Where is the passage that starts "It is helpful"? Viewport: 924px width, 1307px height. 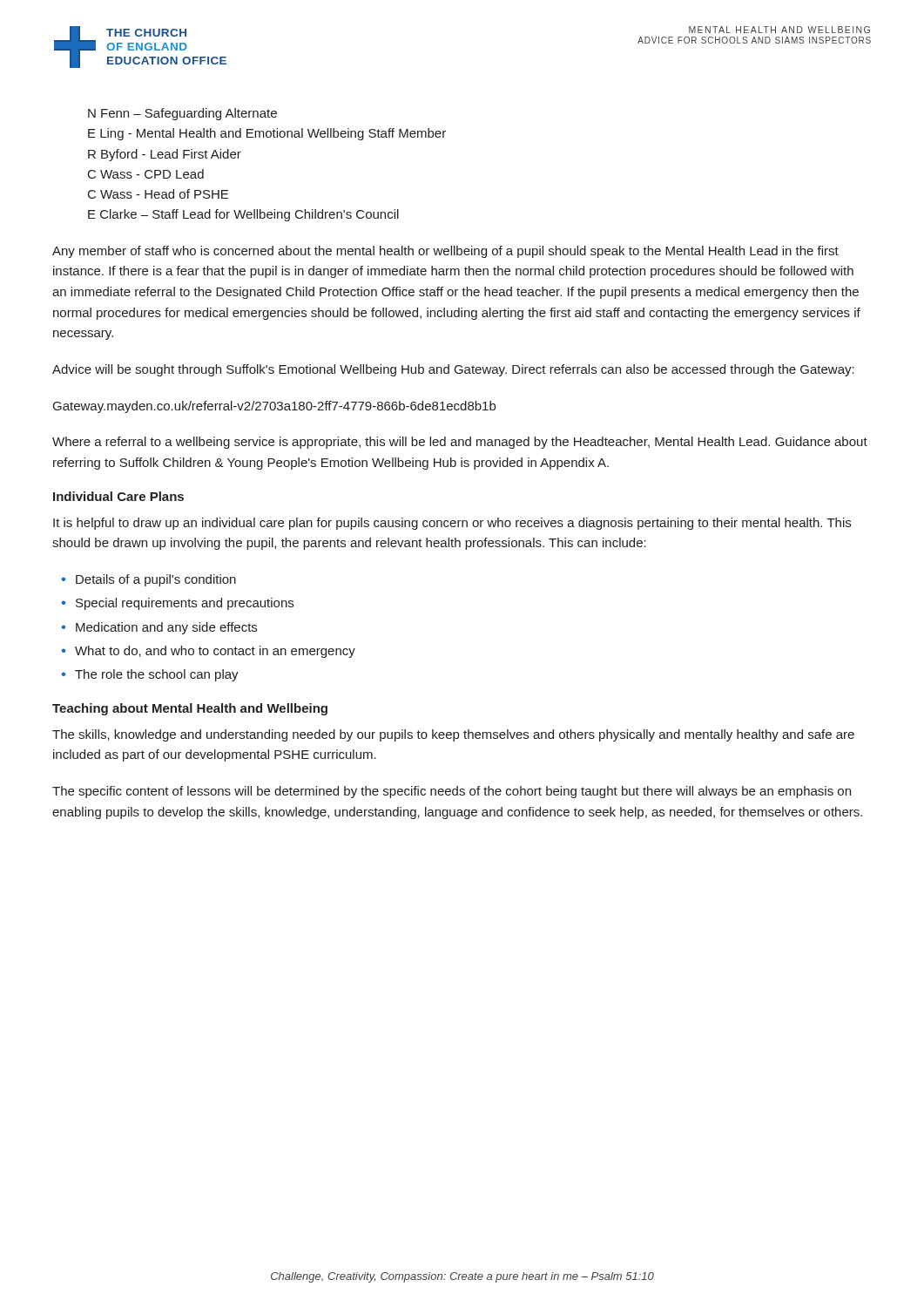452,532
